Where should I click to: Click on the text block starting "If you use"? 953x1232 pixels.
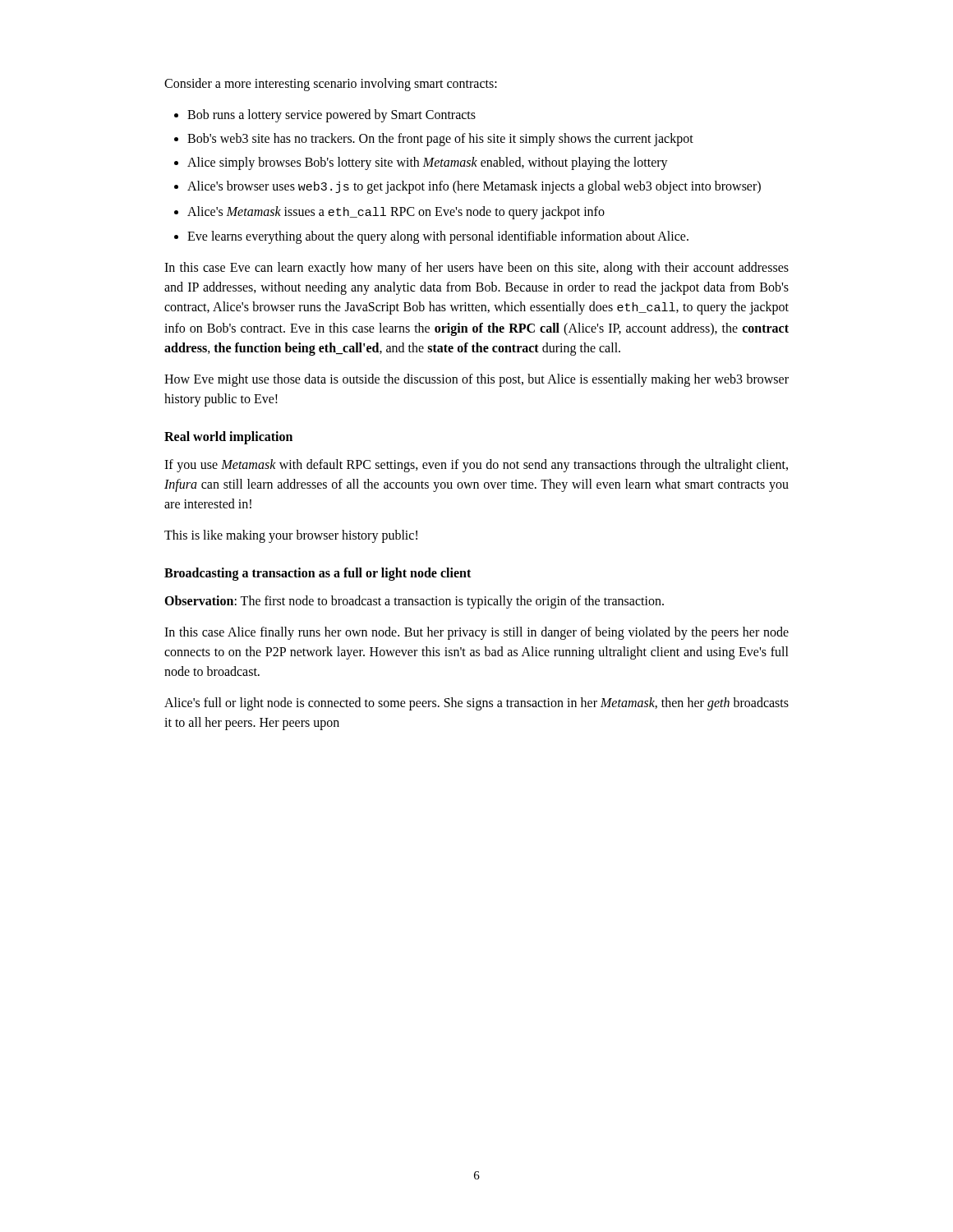pos(476,484)
